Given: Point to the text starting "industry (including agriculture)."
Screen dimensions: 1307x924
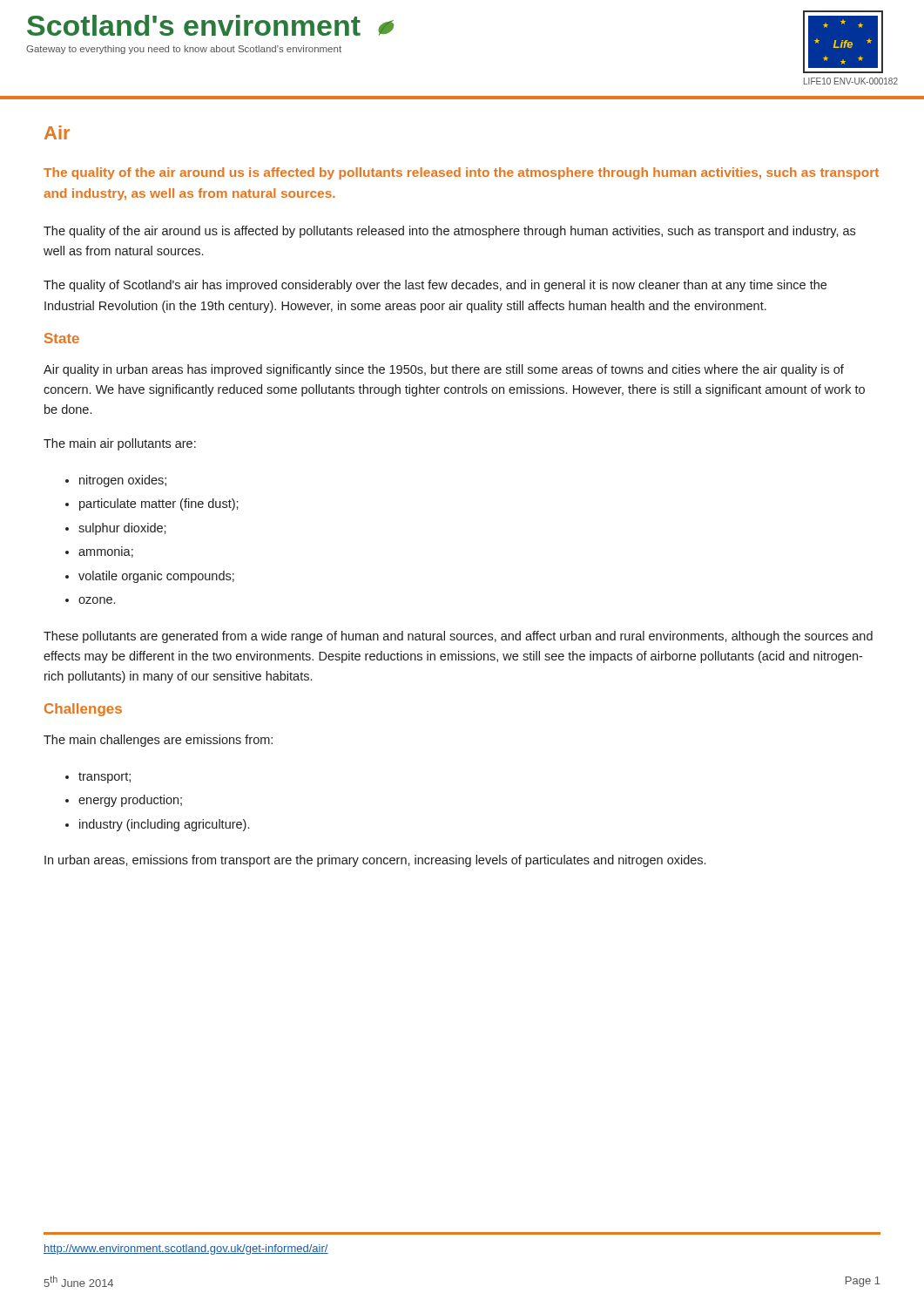Looking at the screenshot, I should click(164, 824).
